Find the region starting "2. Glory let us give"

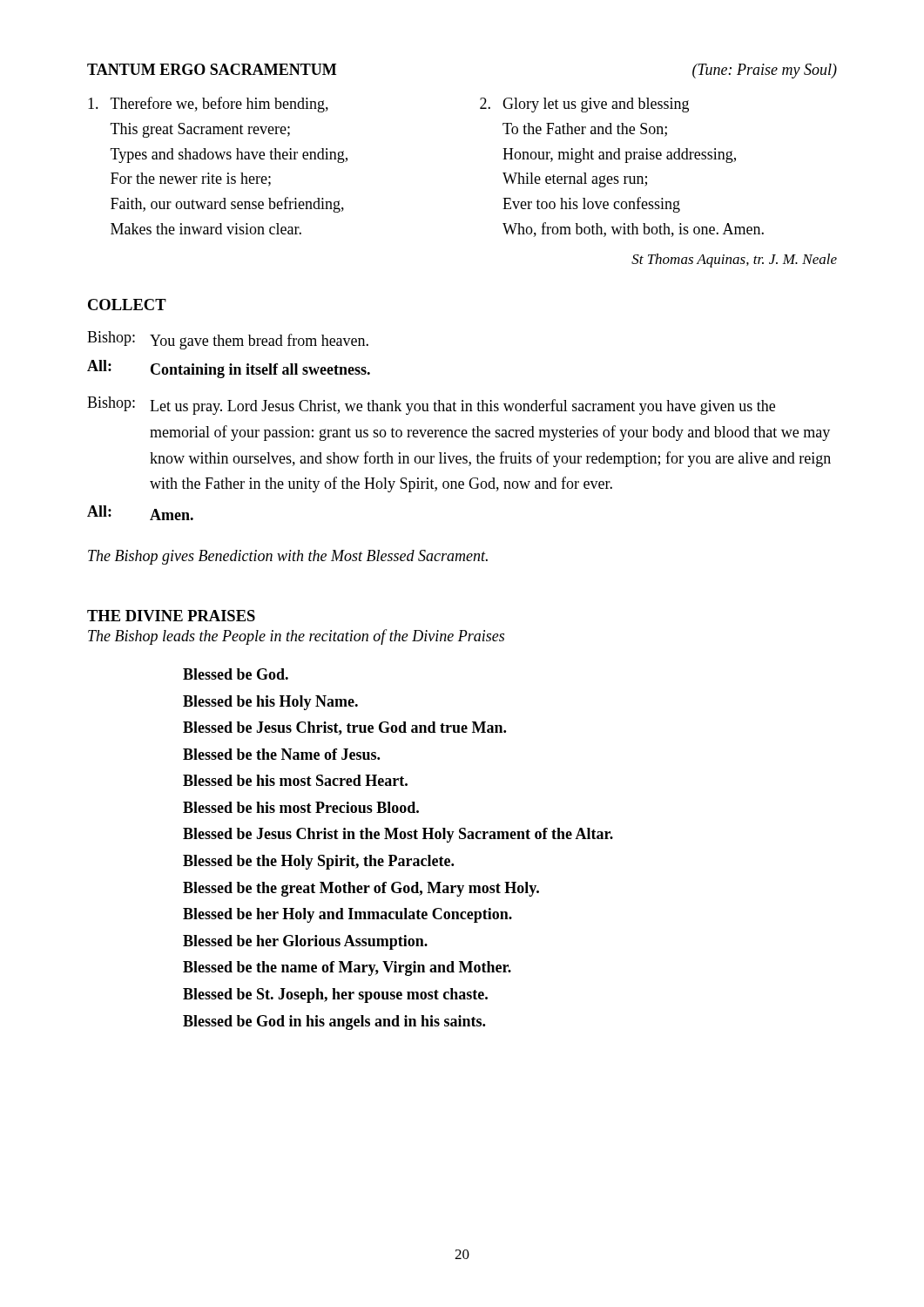[658, 167]
